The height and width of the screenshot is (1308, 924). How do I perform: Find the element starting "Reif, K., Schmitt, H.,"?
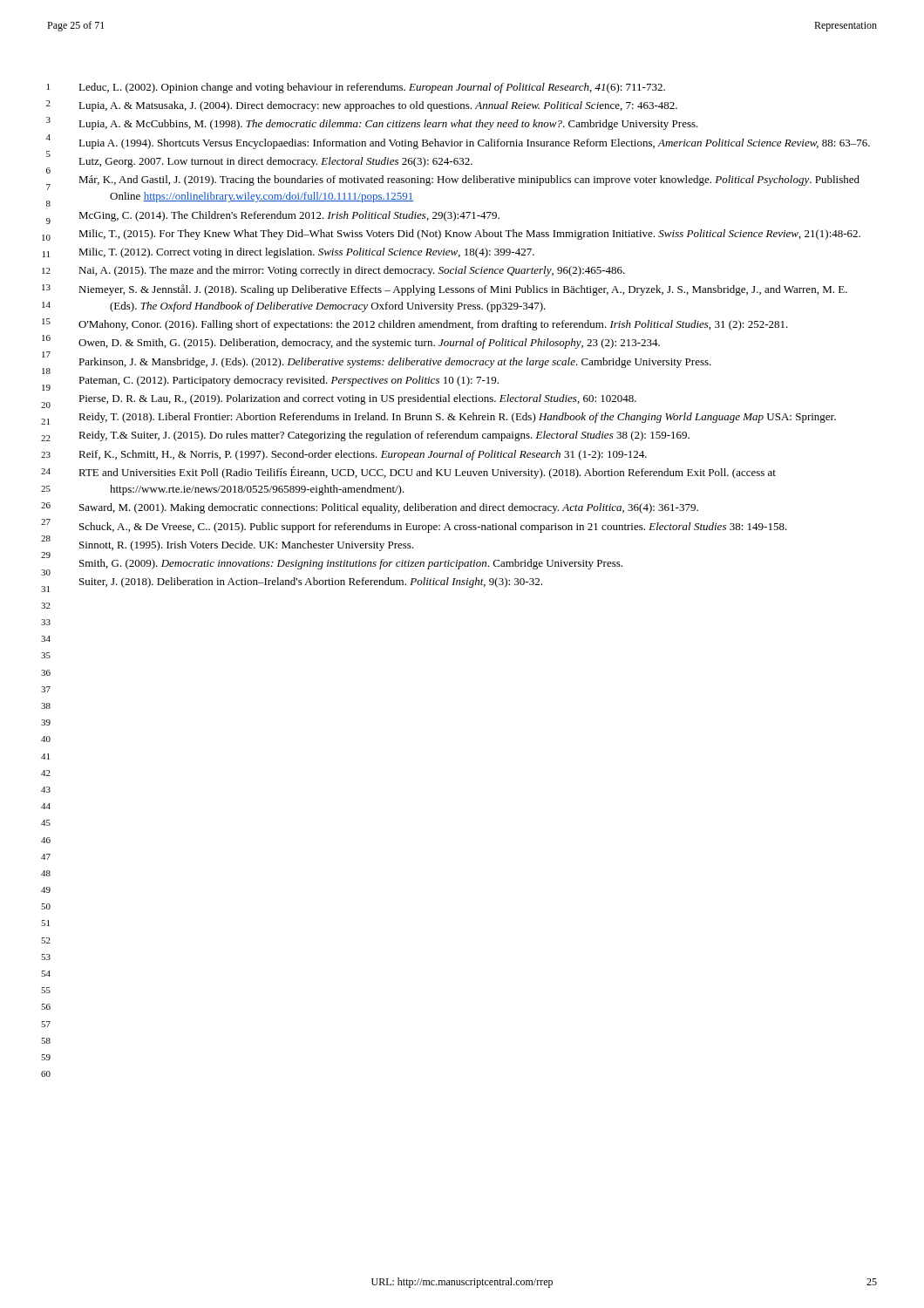(363, 454)
